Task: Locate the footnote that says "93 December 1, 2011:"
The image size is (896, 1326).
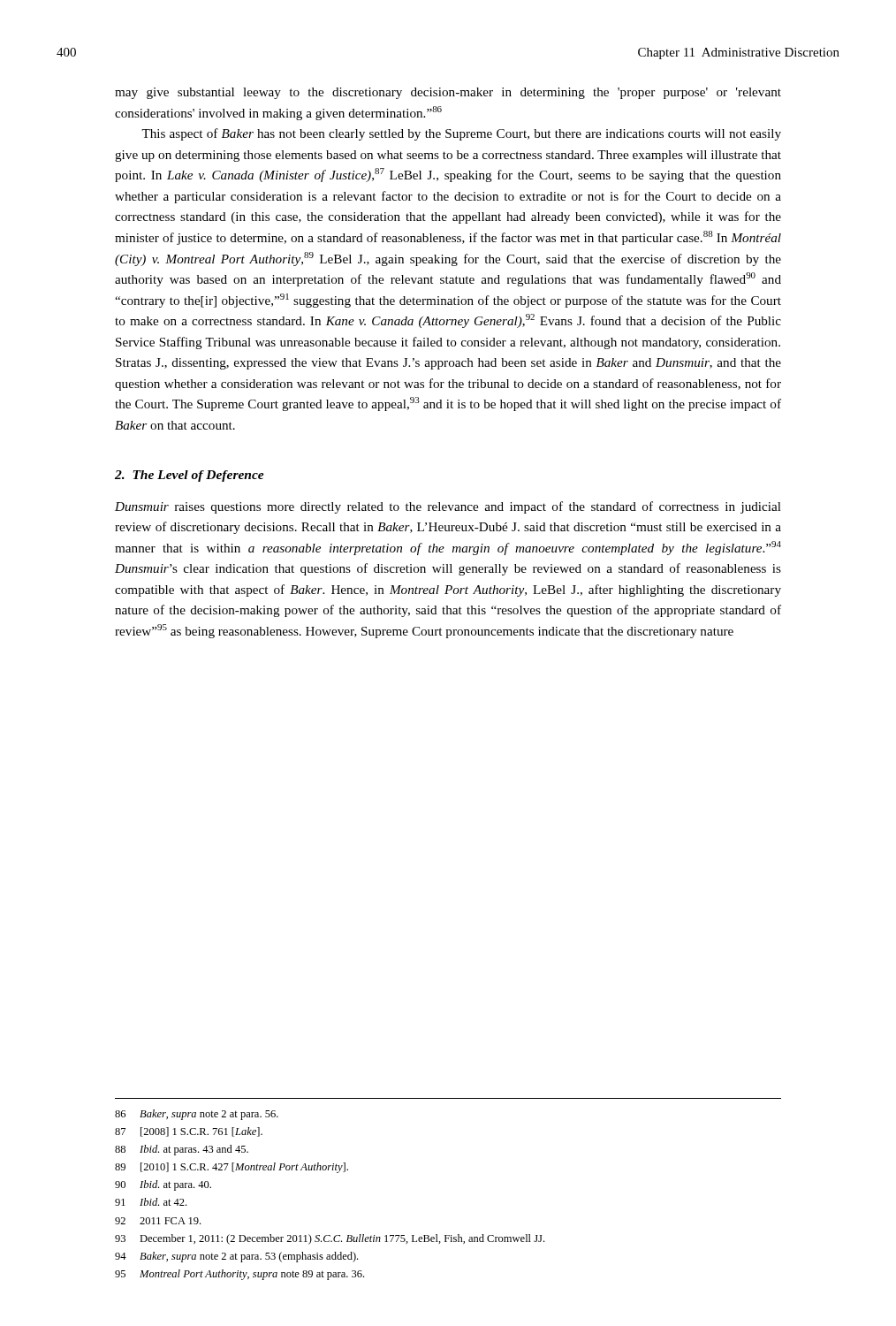Action: 330,1238
